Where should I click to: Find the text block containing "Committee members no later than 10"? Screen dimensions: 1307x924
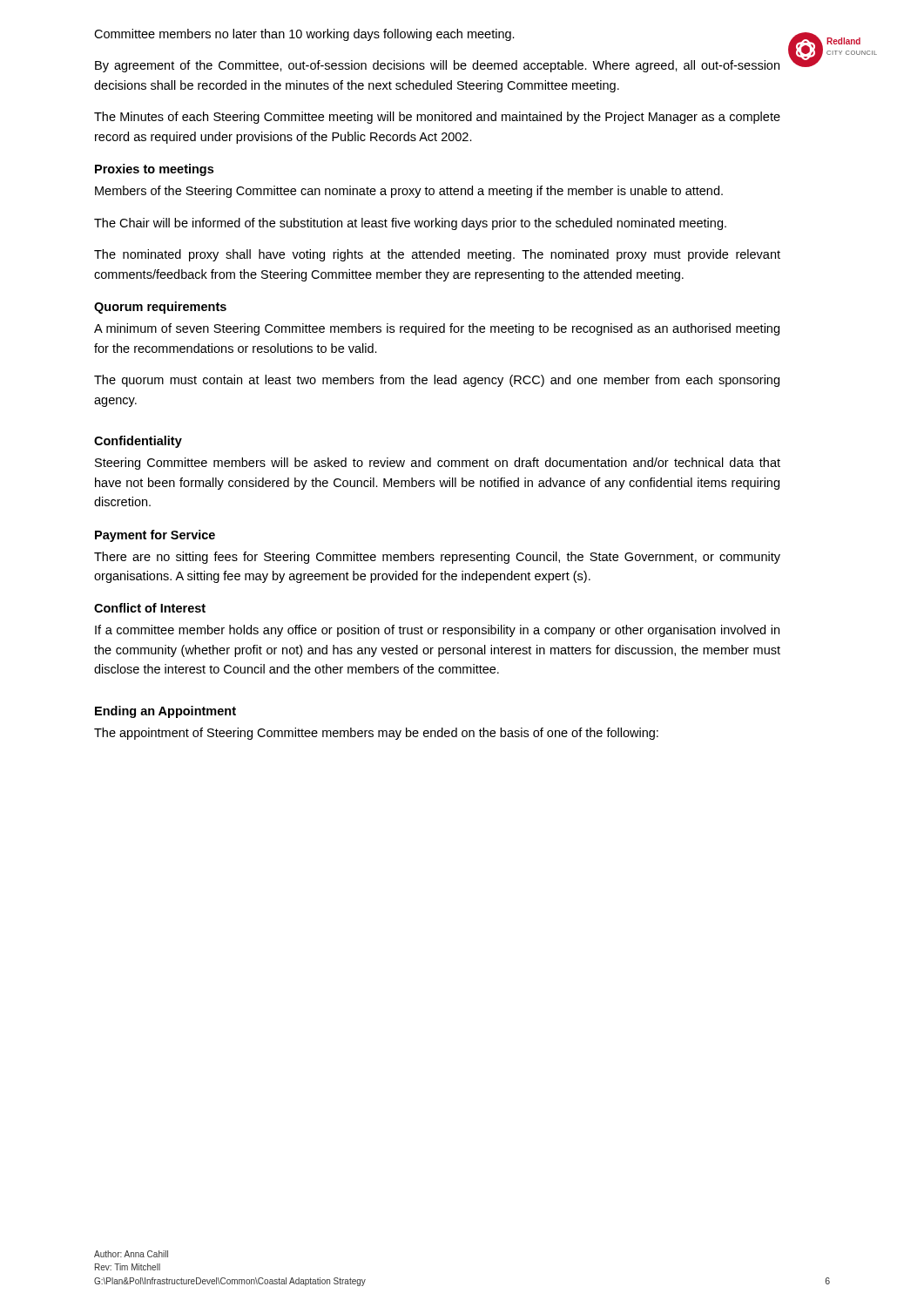305,34
